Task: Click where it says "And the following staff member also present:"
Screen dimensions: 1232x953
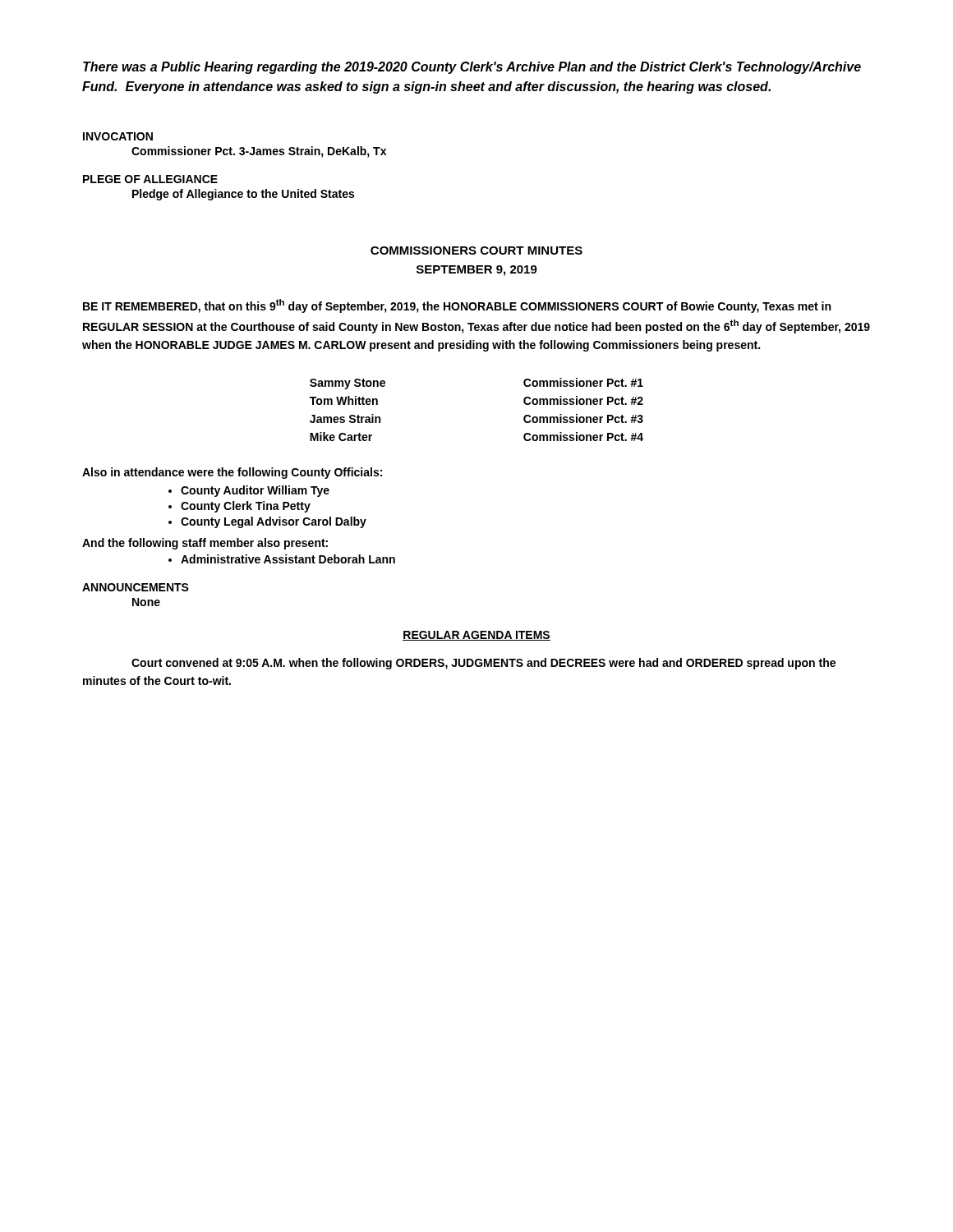Action: 206,543
